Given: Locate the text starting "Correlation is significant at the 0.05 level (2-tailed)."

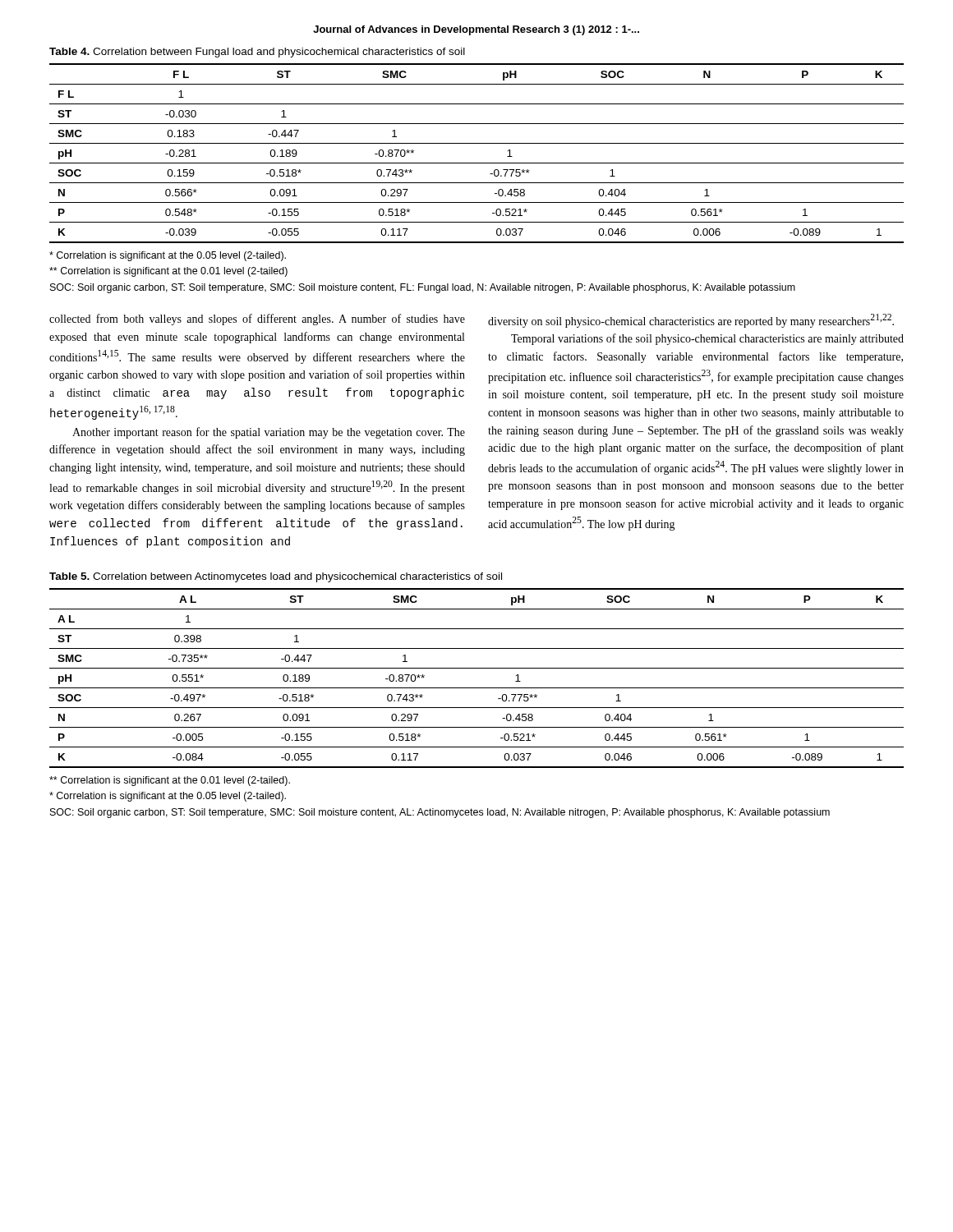Looking at the screenshot, I should (168, 256).
